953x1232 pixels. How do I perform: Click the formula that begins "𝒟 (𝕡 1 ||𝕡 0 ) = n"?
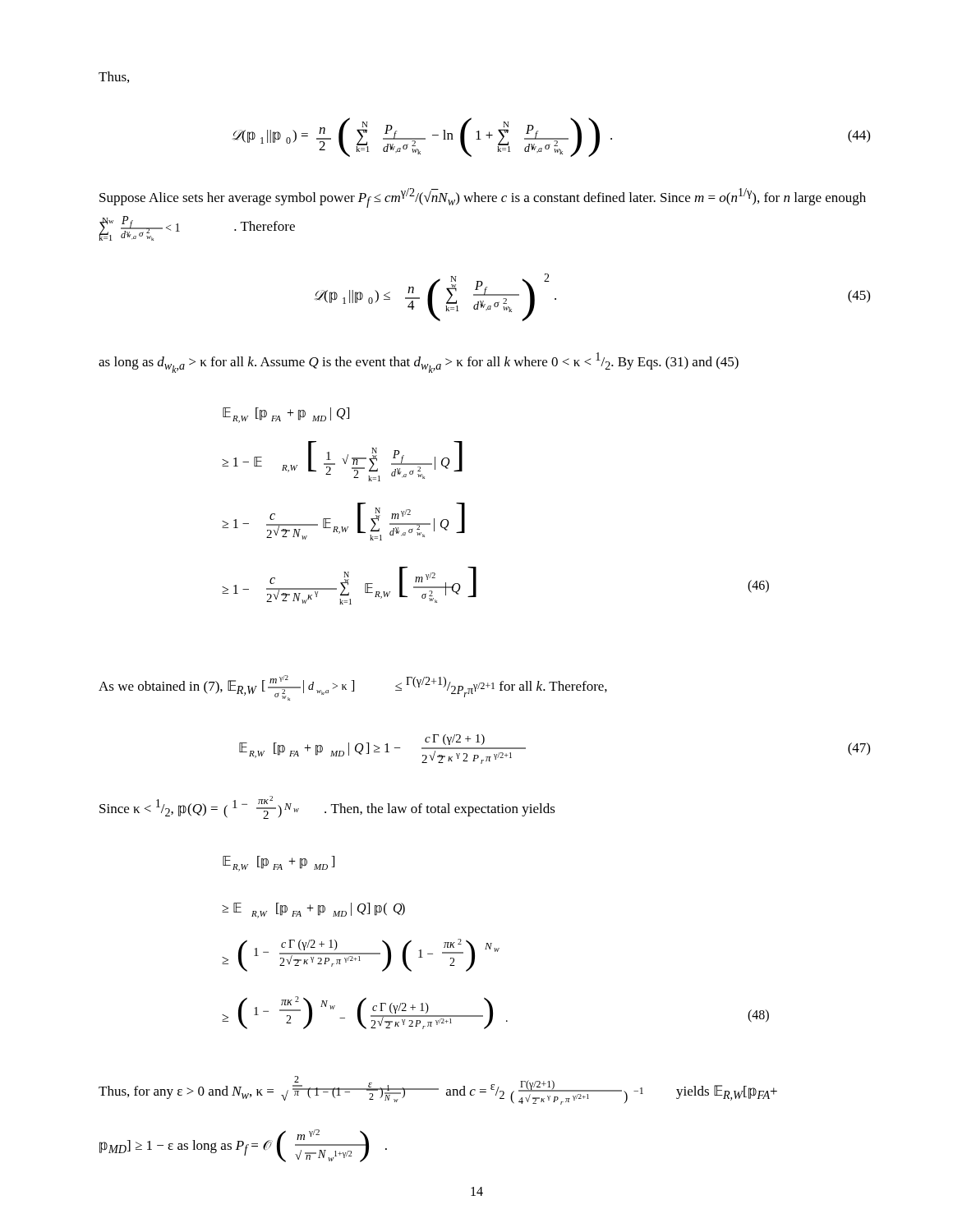click(x=546, y=136)
